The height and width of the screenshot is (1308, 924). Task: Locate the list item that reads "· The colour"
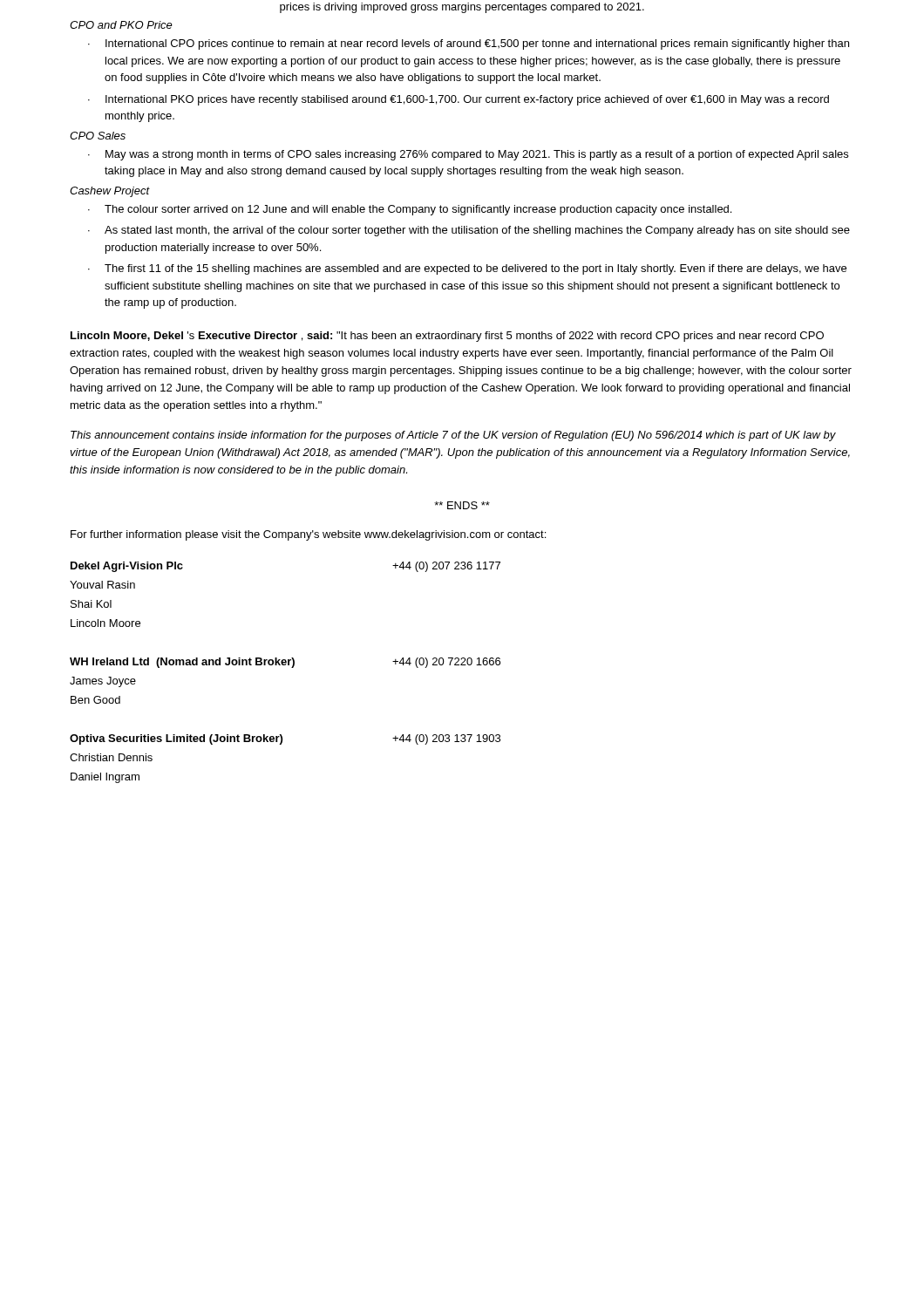pos(462,209)
